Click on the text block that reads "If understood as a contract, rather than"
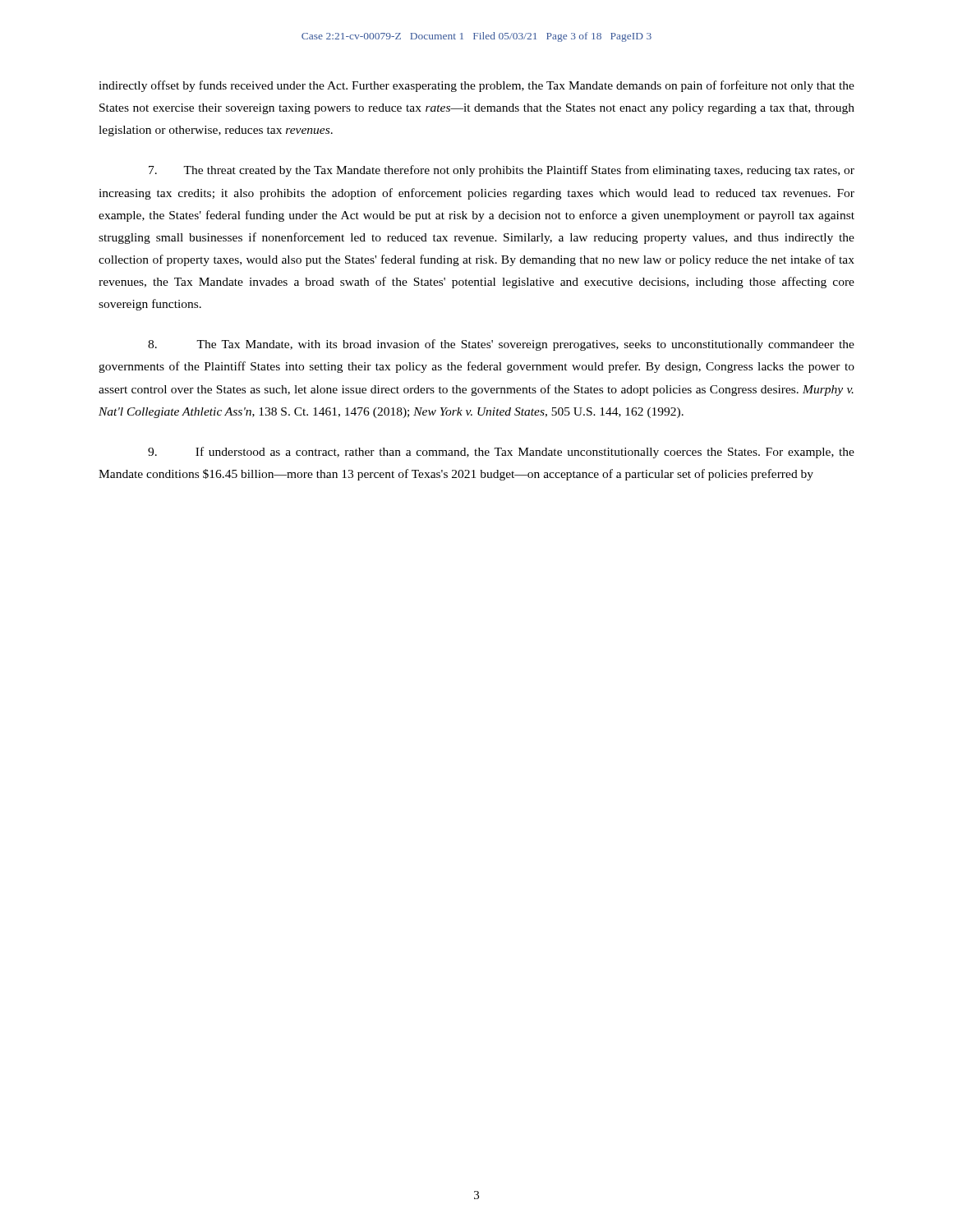The image size is (953, 1232). (476, 462)
